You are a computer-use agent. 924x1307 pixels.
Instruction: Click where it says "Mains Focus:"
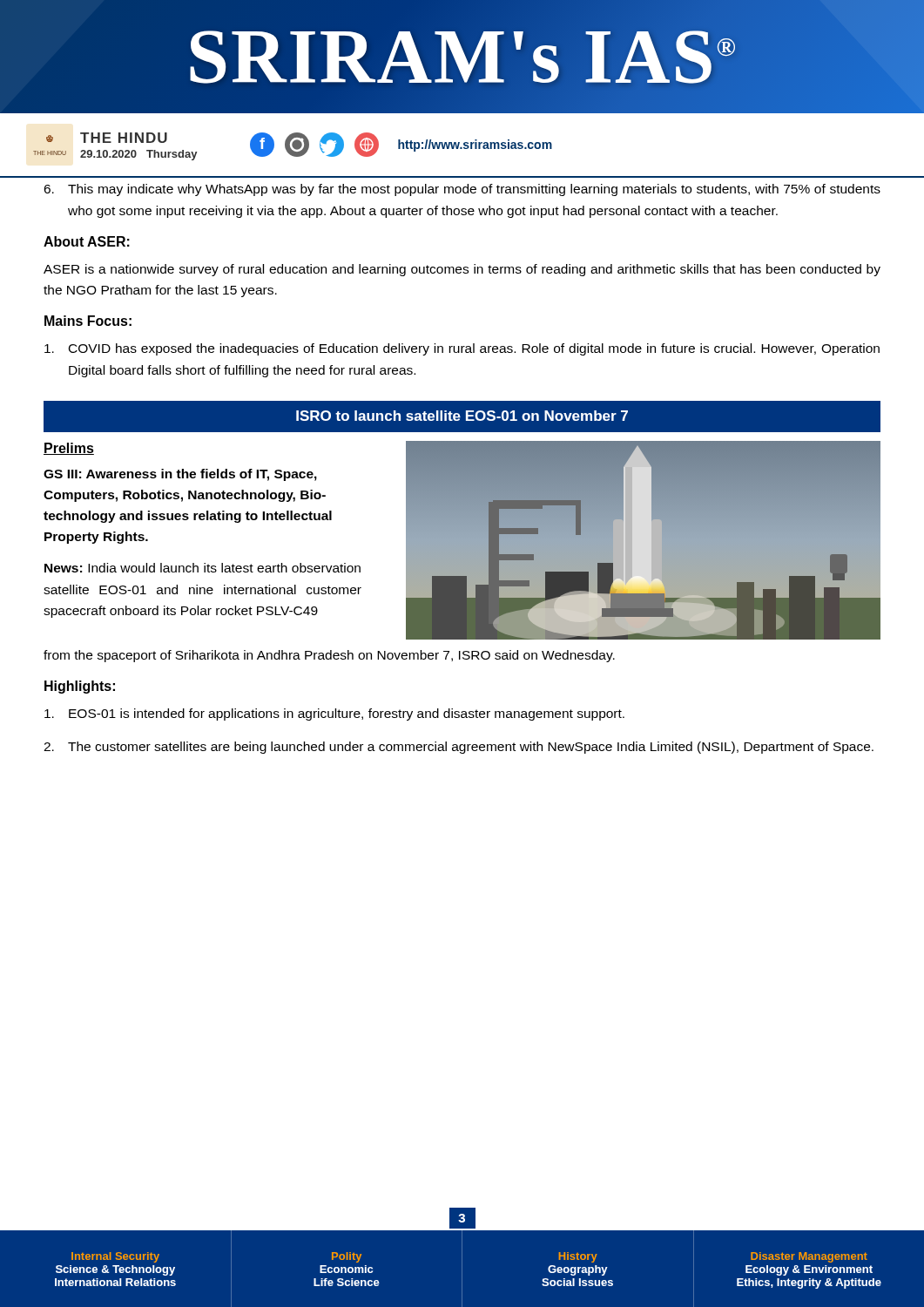88,321
